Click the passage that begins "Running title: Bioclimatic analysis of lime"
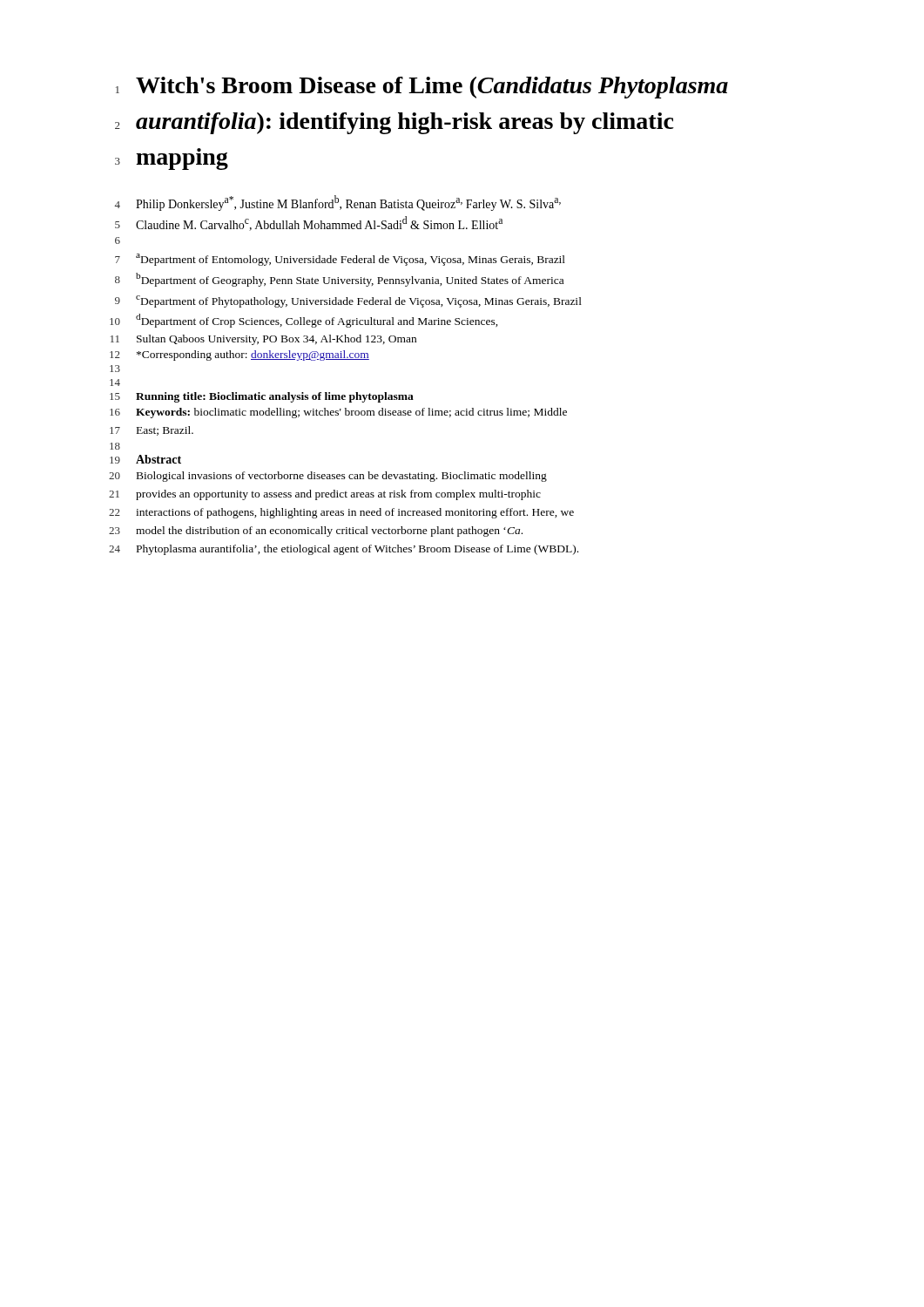Screen dimensions: 1307x924 (x=275, y=396)
